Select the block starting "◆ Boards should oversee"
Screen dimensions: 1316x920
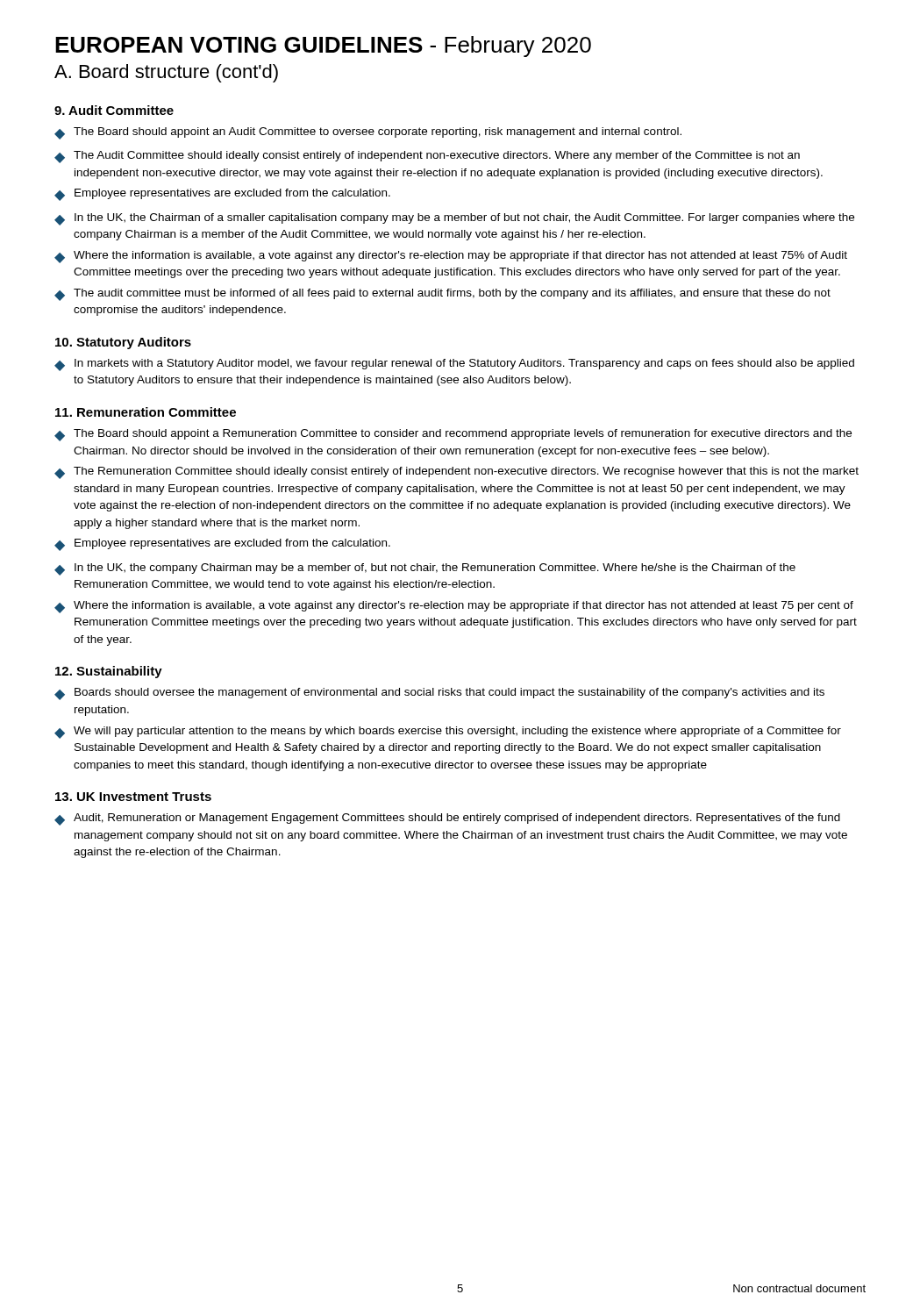[x=460, y=701]
